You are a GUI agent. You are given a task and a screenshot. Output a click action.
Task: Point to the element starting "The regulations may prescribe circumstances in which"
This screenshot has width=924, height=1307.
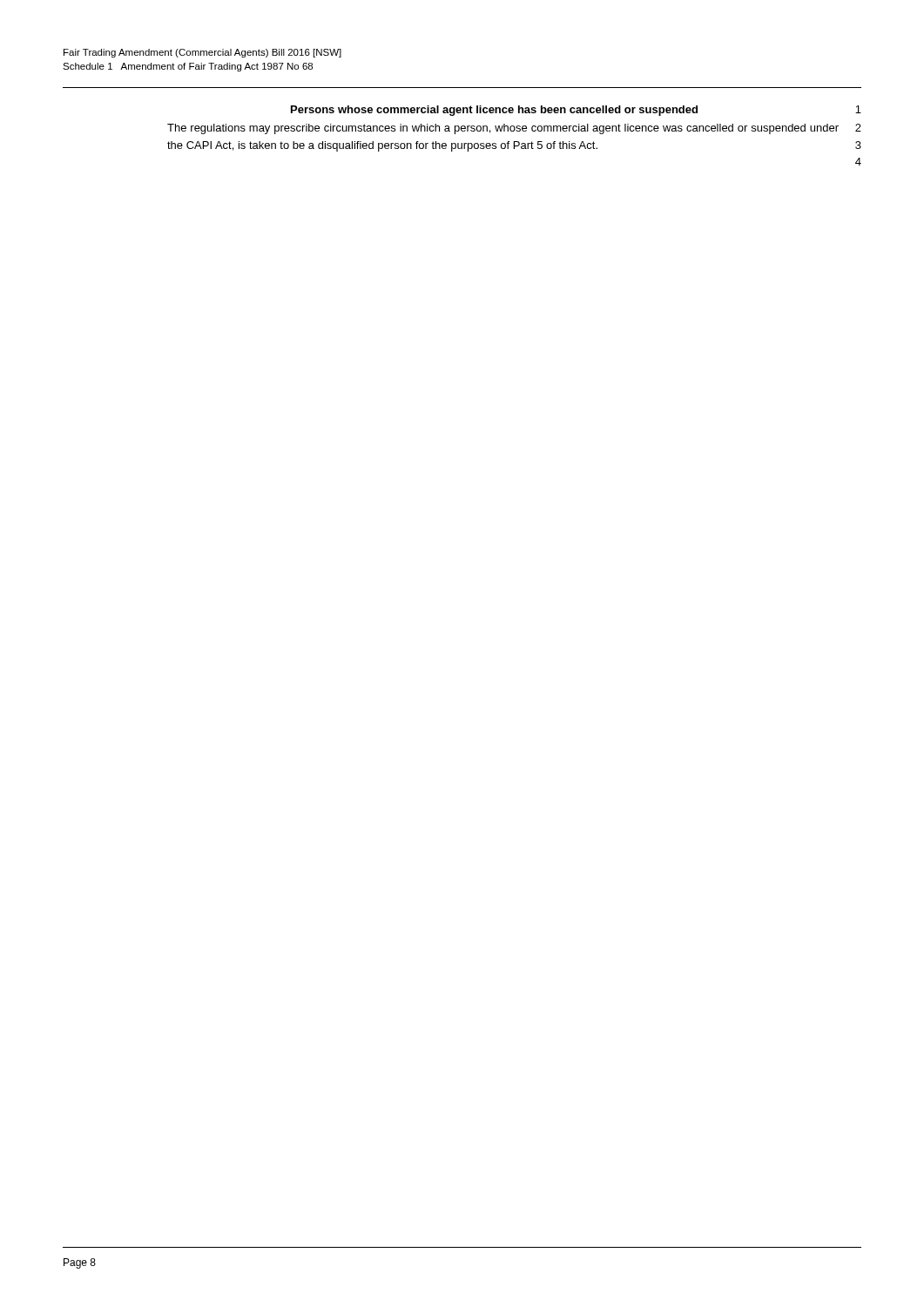[x=503, y=136]
